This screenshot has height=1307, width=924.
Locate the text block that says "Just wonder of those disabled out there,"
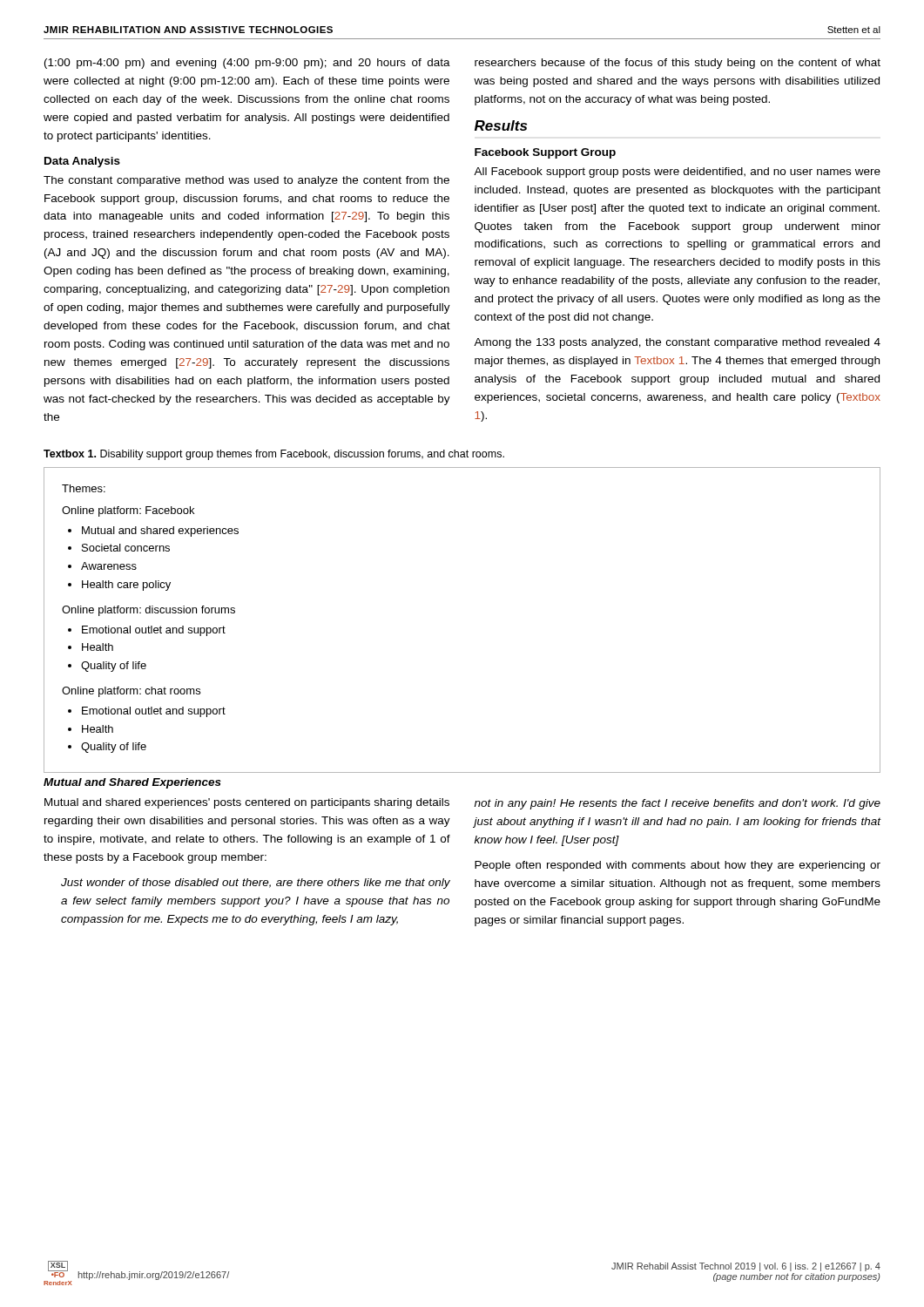pos(255,901)
